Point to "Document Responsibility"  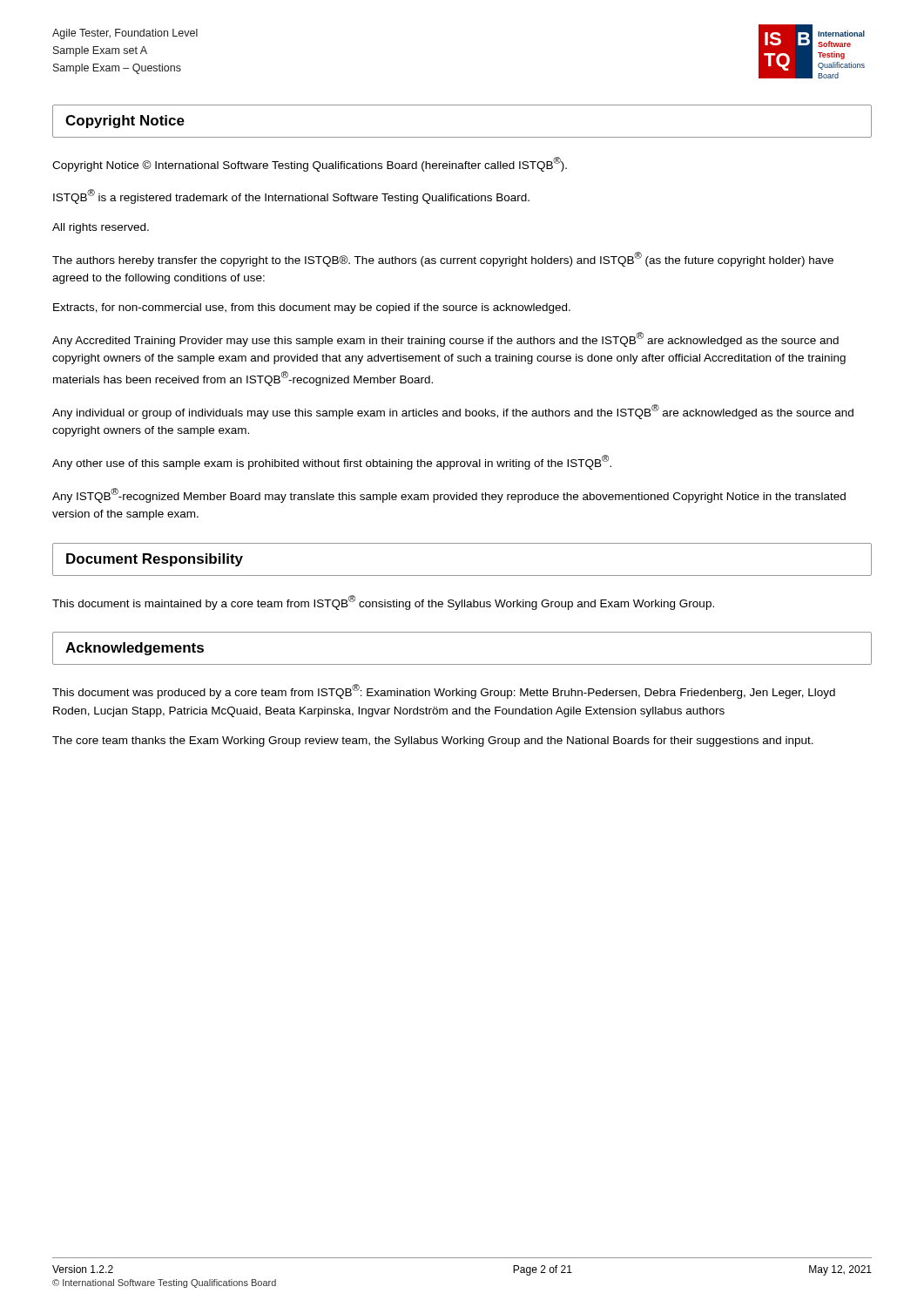pyautogui.click(x=155, y=560)
